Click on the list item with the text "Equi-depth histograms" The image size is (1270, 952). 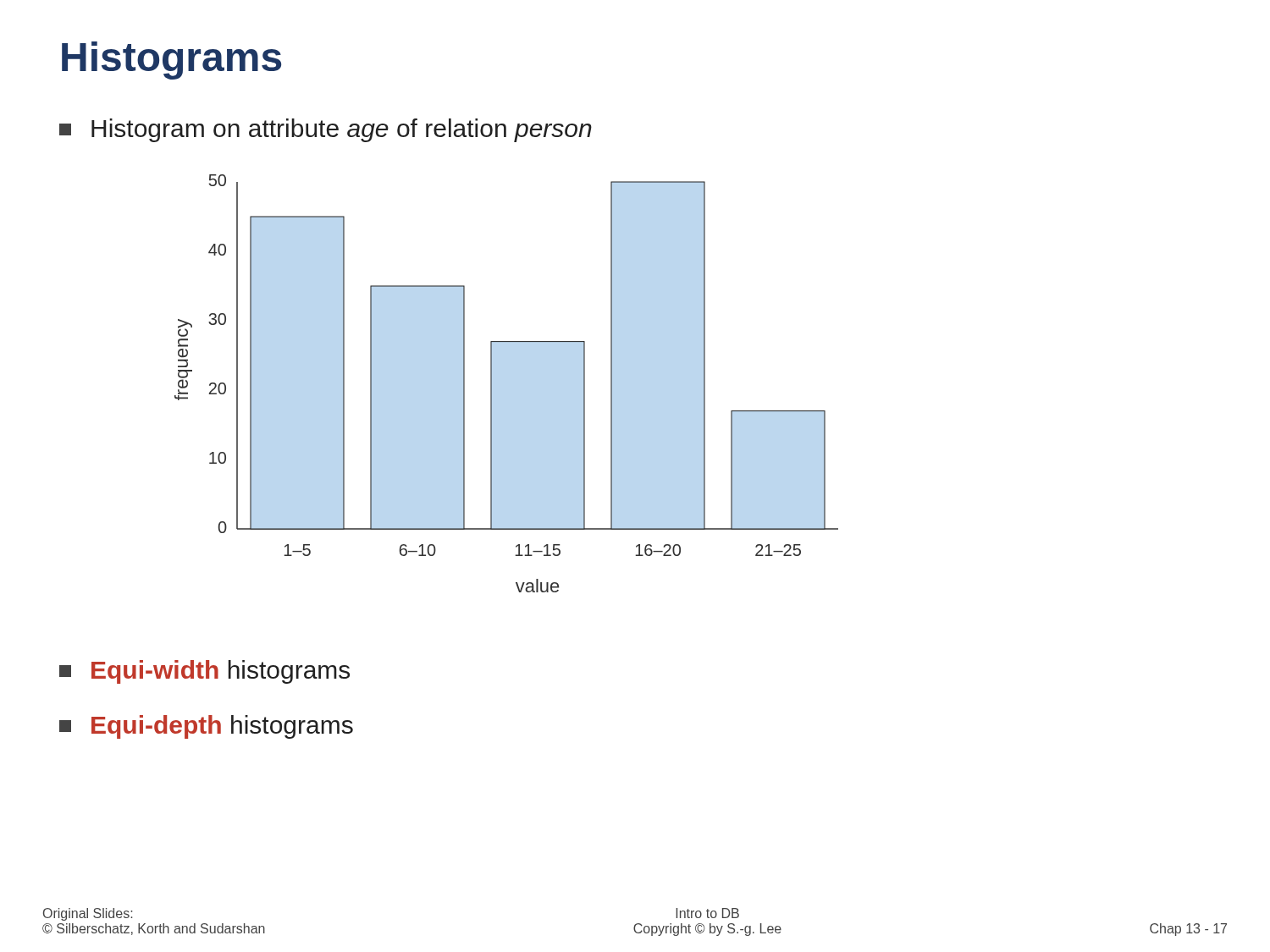click(207, 725)
